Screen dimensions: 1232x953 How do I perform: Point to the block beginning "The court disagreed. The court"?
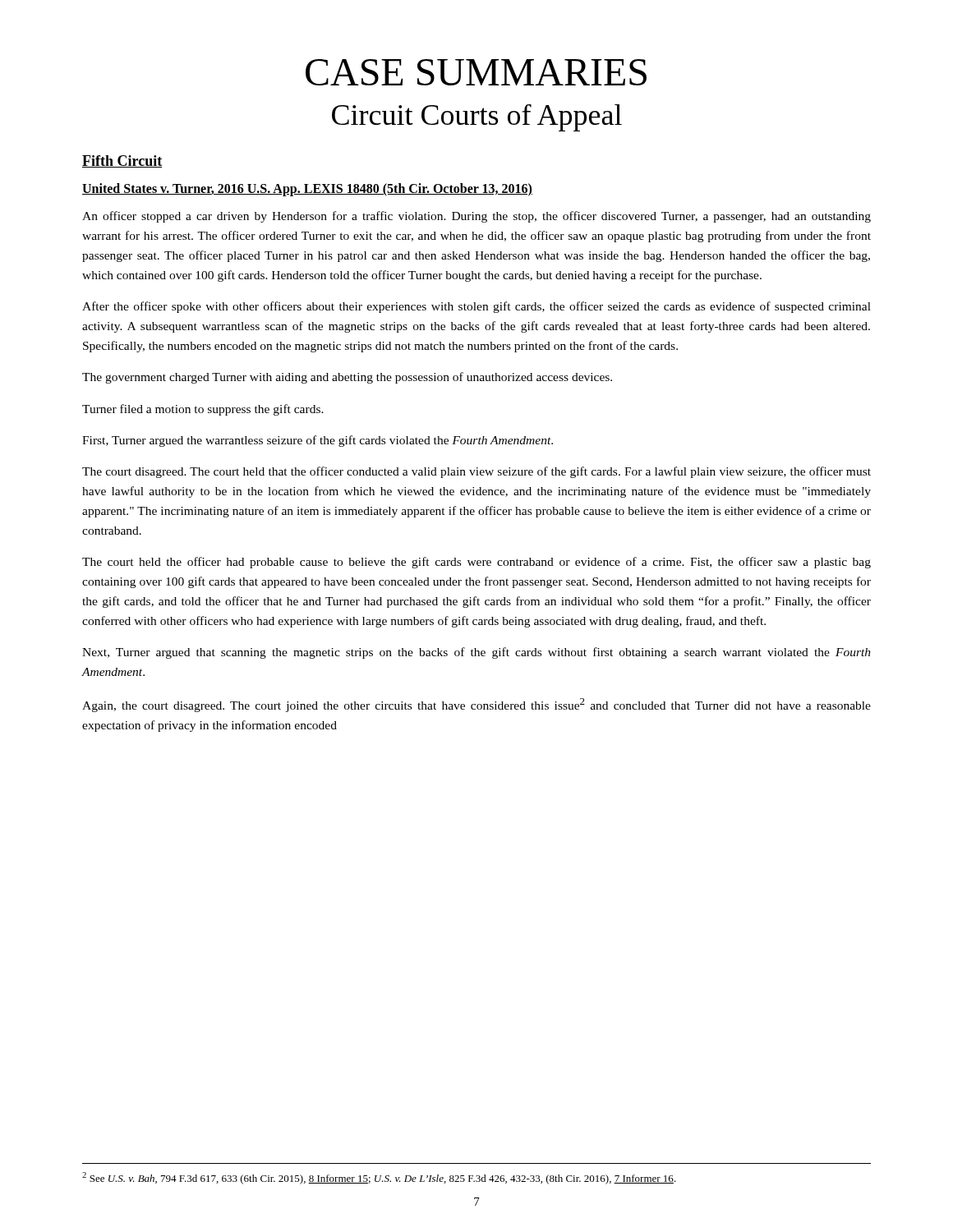pyautogui.click(x=476, y=500)
